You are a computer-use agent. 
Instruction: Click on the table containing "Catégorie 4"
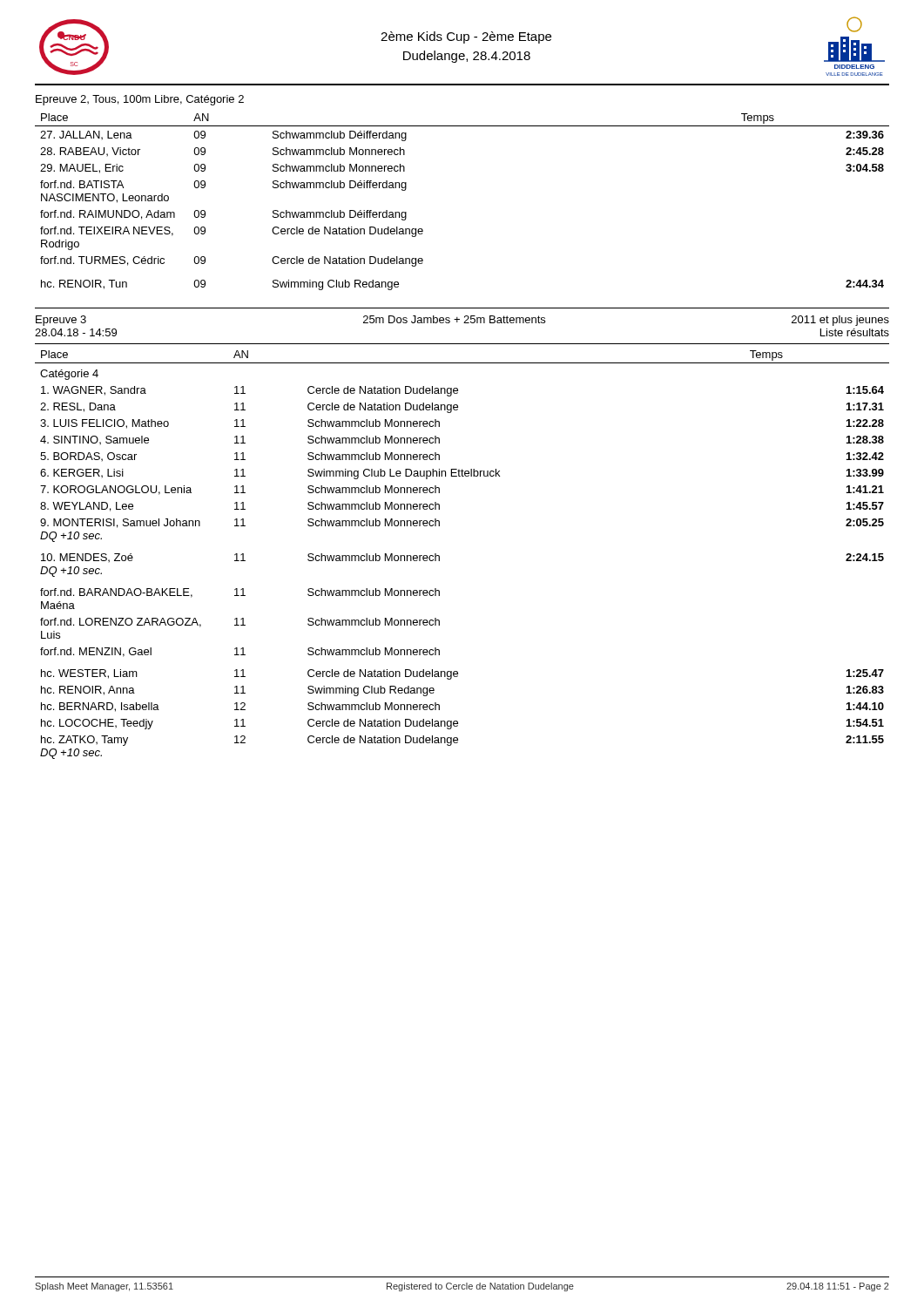click(462, 553)
